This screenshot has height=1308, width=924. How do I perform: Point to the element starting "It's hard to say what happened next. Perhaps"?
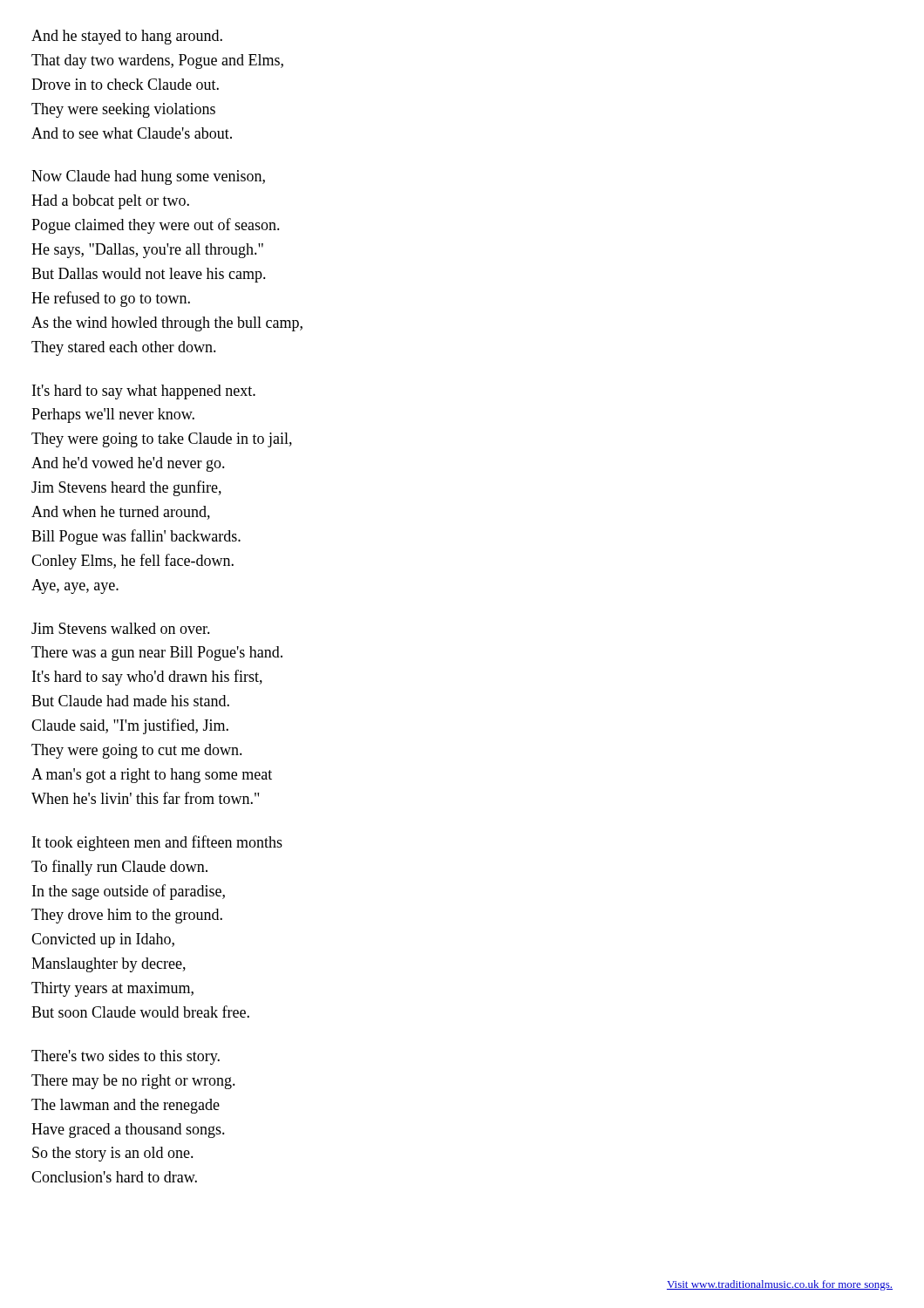pos(144,392)
